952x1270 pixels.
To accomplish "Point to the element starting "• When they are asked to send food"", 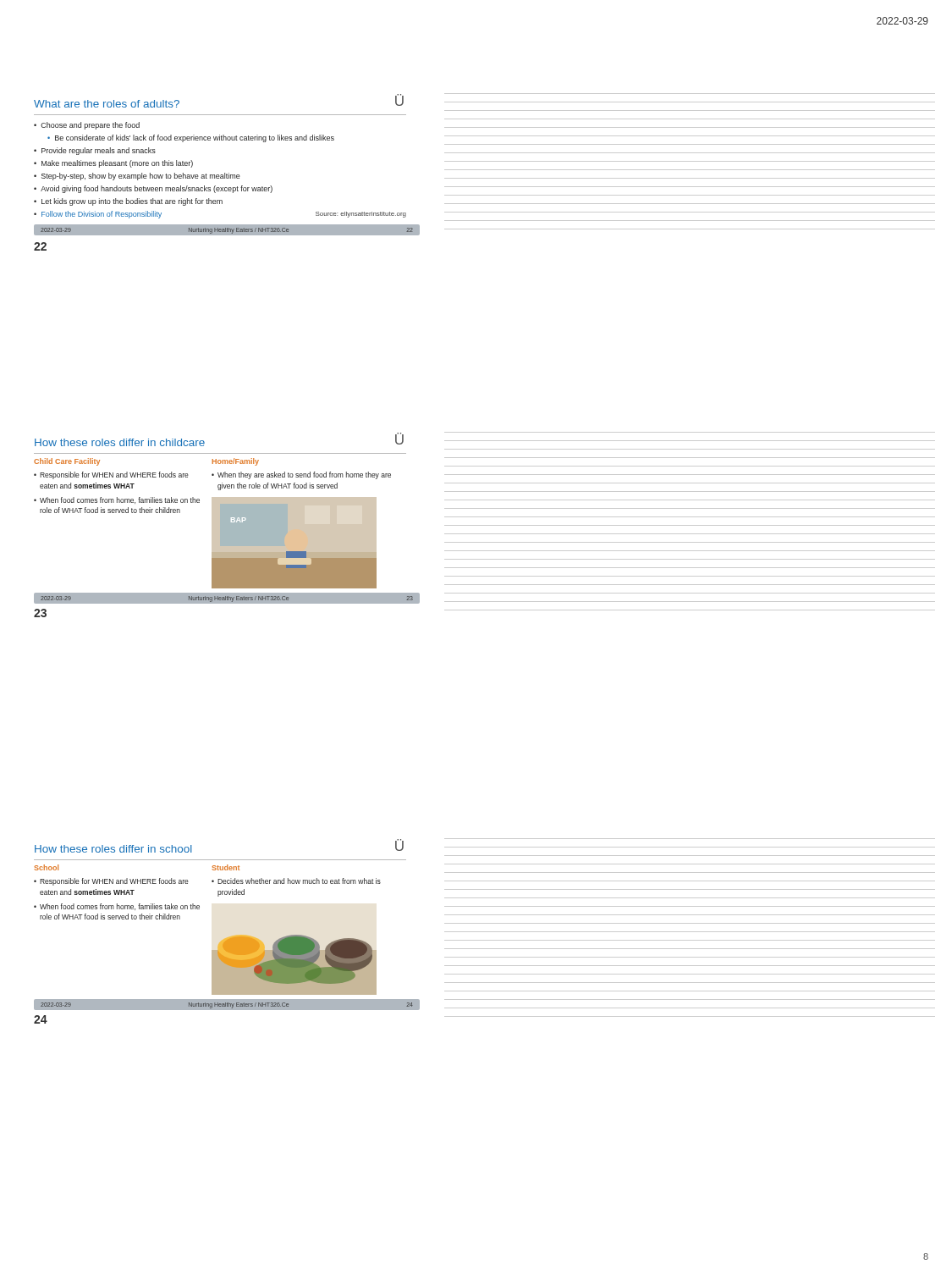I will (x=305, y=481).
